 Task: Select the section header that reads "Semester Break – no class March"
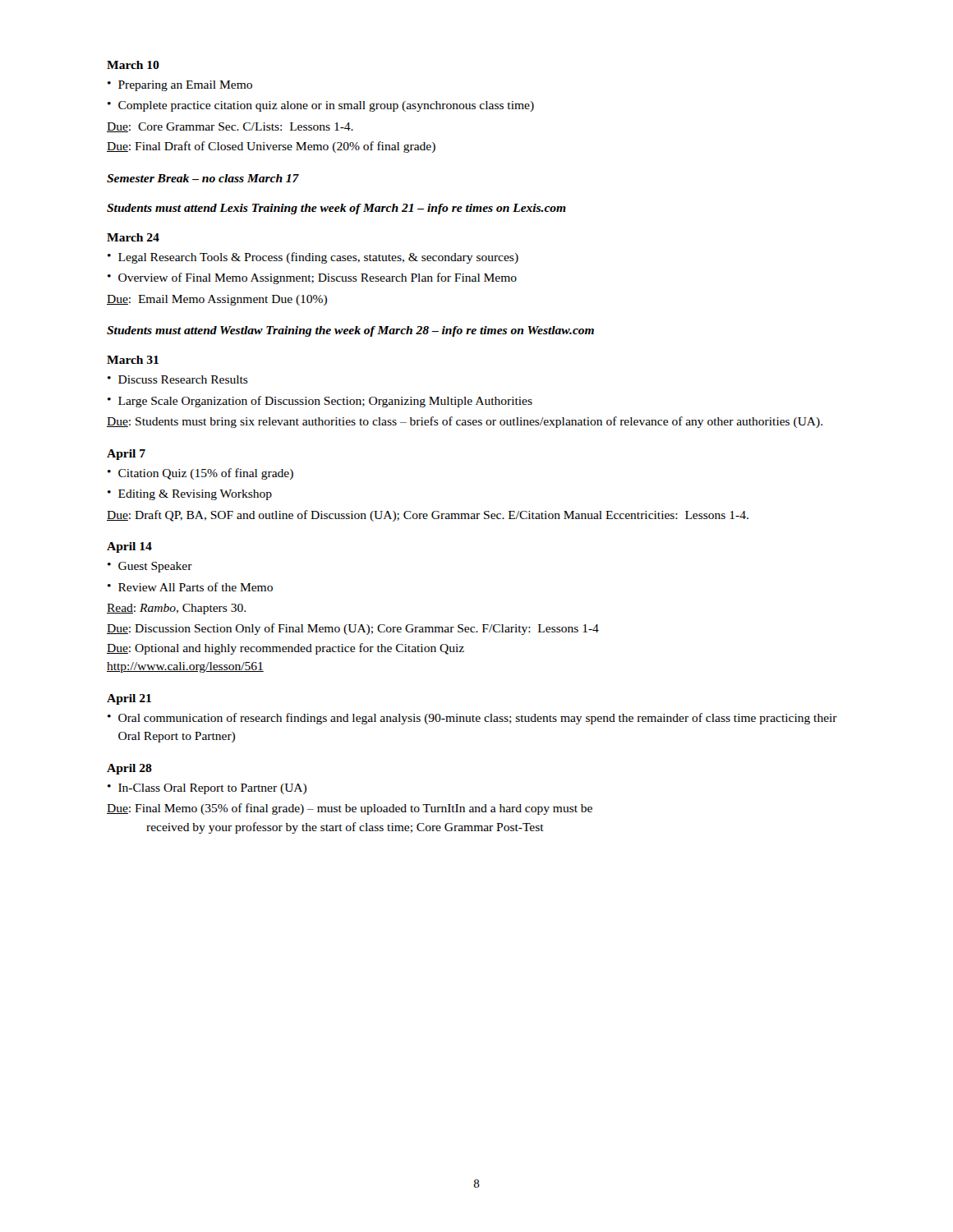(203, 178)
